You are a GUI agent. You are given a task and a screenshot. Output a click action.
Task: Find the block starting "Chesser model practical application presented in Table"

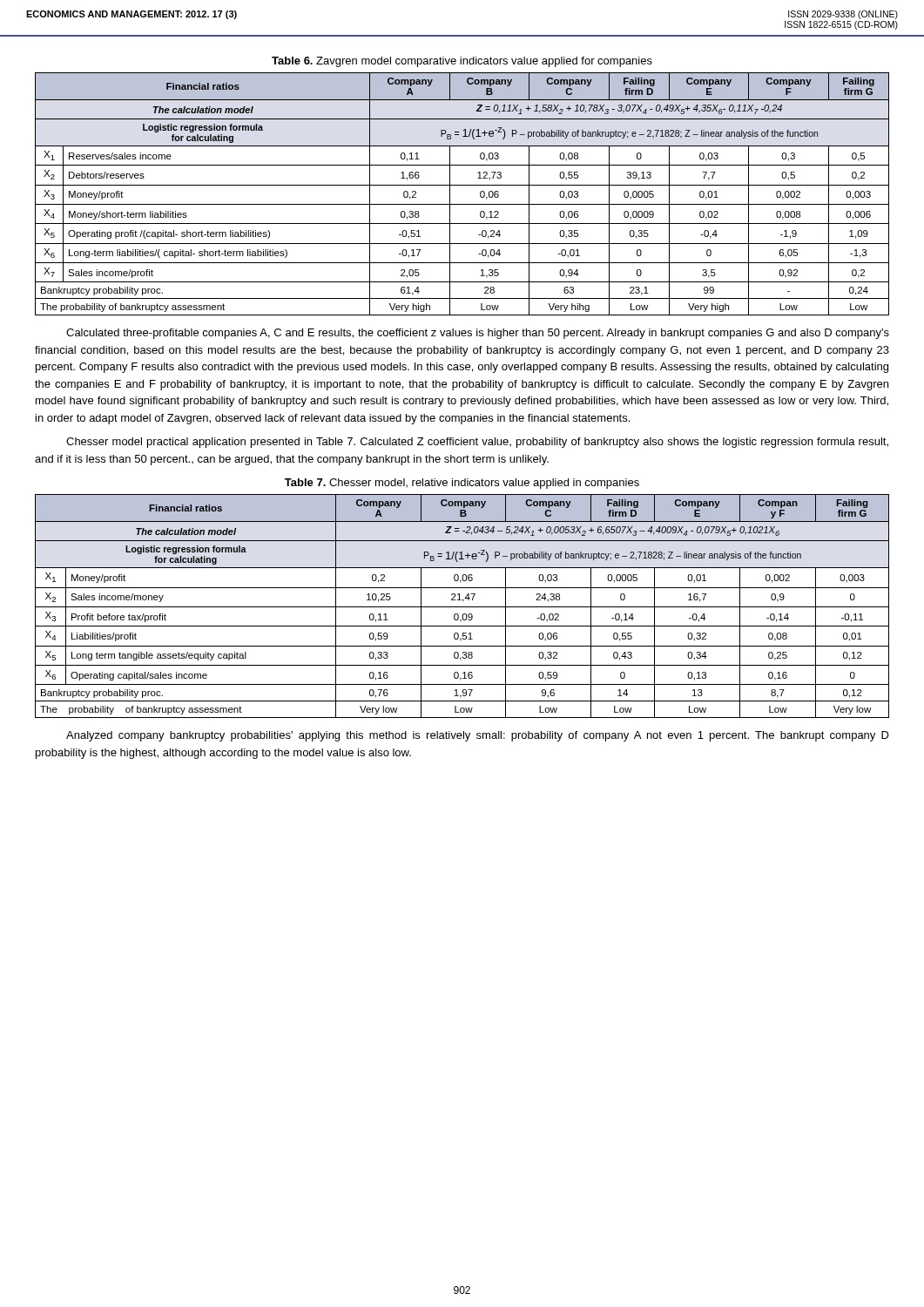(x=462, y=450)
